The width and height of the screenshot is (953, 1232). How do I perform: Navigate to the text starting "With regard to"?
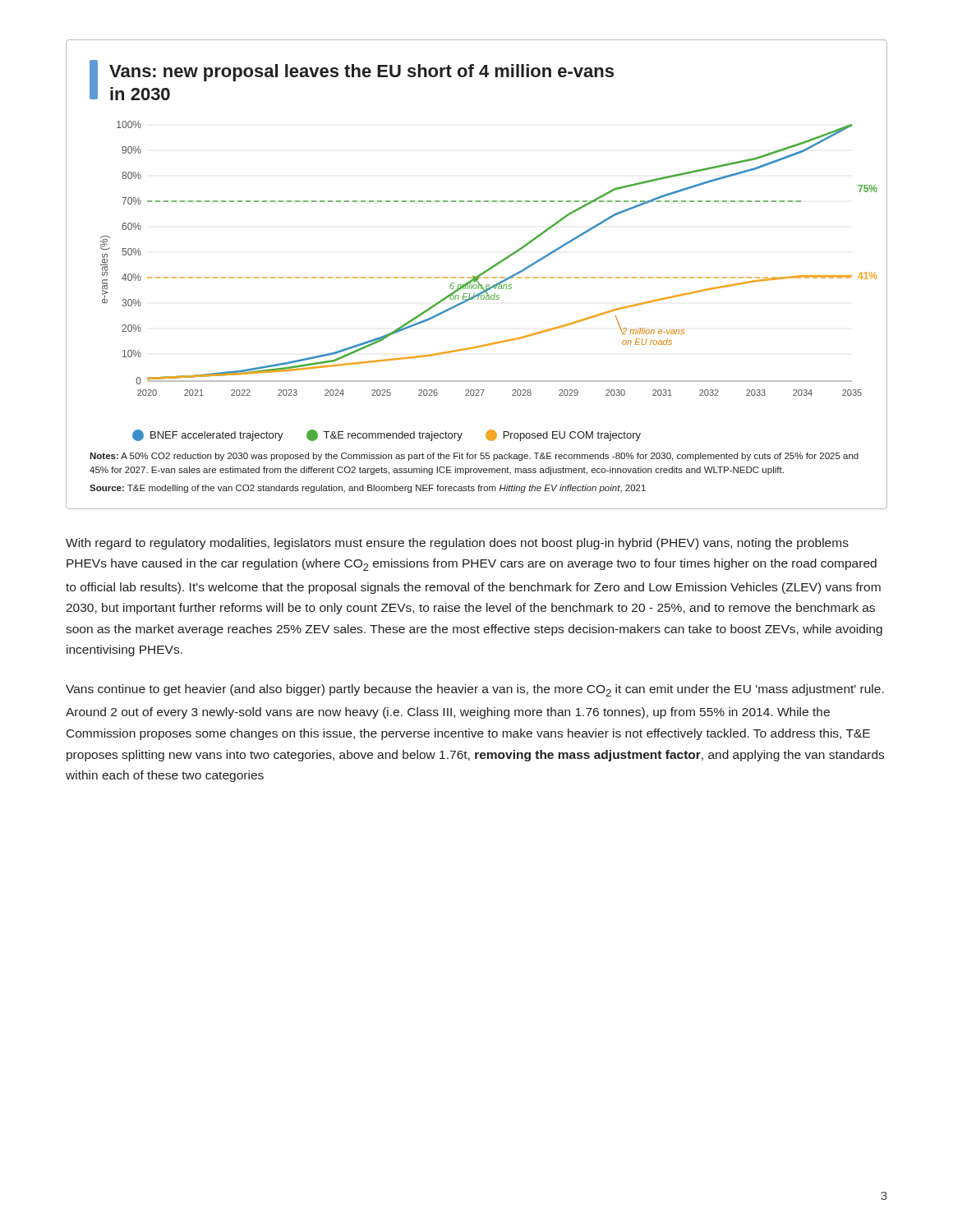[474, 596]
